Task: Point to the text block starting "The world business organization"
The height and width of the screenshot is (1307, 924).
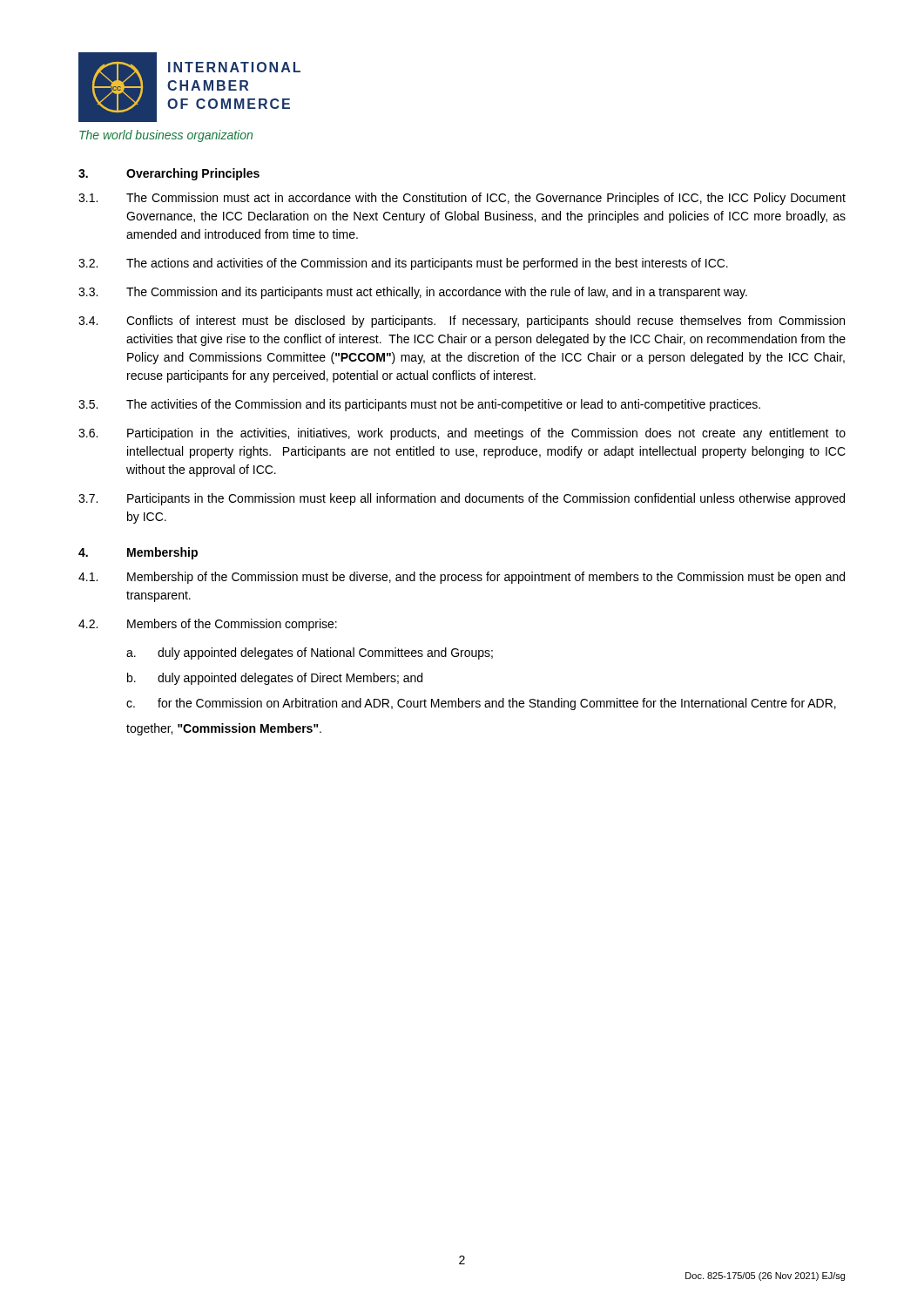Action: tap(166, 135)
